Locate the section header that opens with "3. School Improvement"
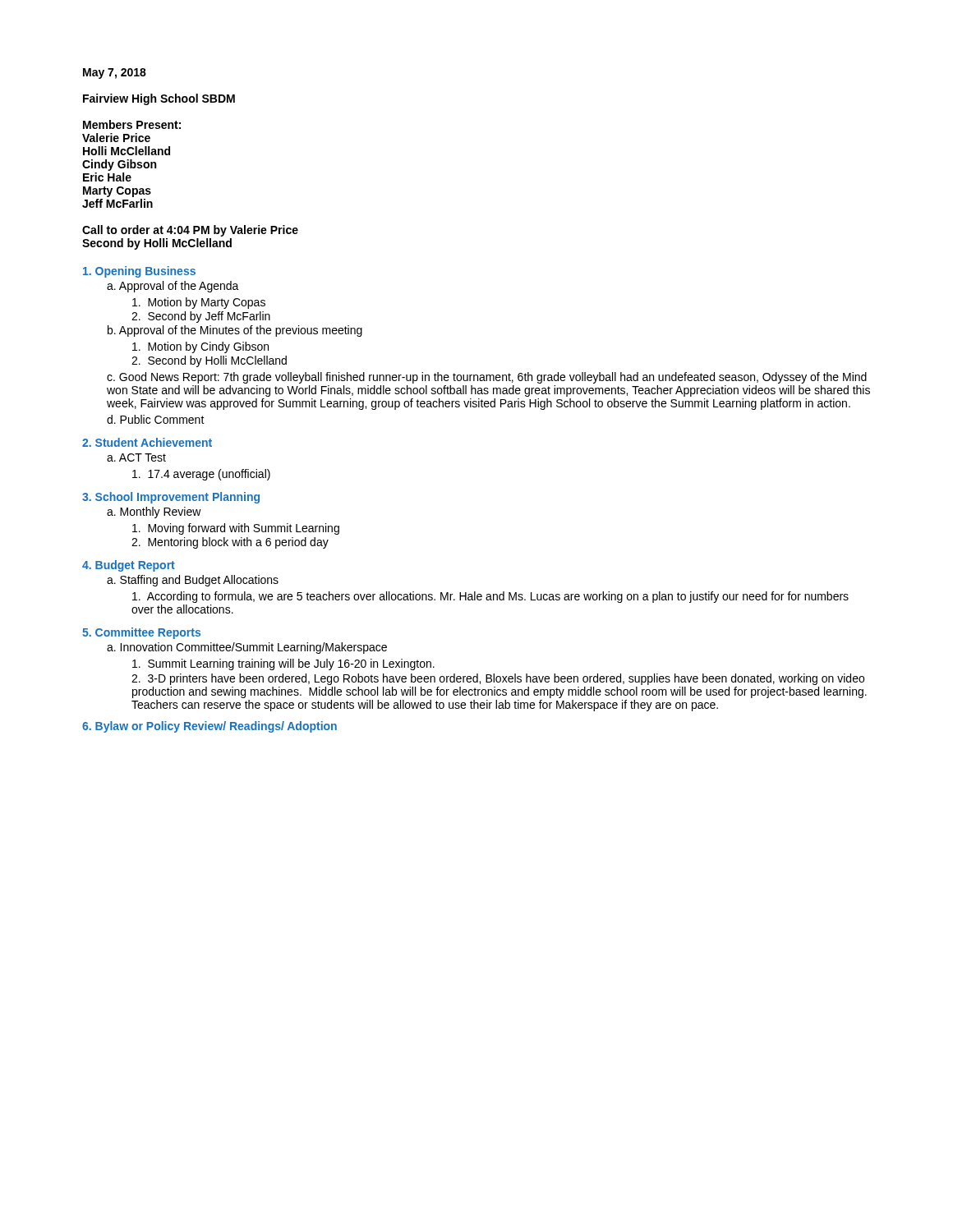 point(171,497)
